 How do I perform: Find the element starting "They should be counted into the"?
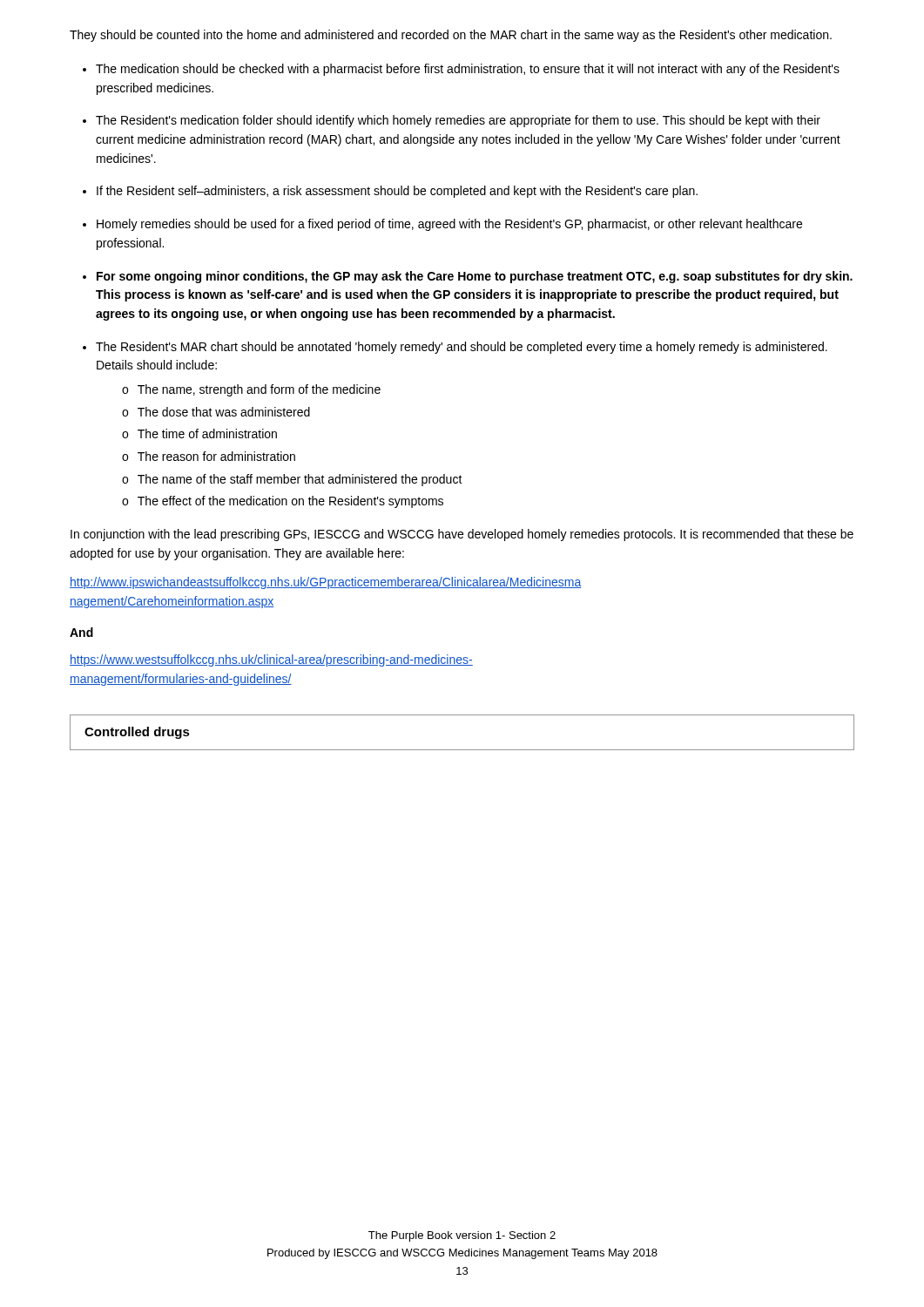pos(451,35)
